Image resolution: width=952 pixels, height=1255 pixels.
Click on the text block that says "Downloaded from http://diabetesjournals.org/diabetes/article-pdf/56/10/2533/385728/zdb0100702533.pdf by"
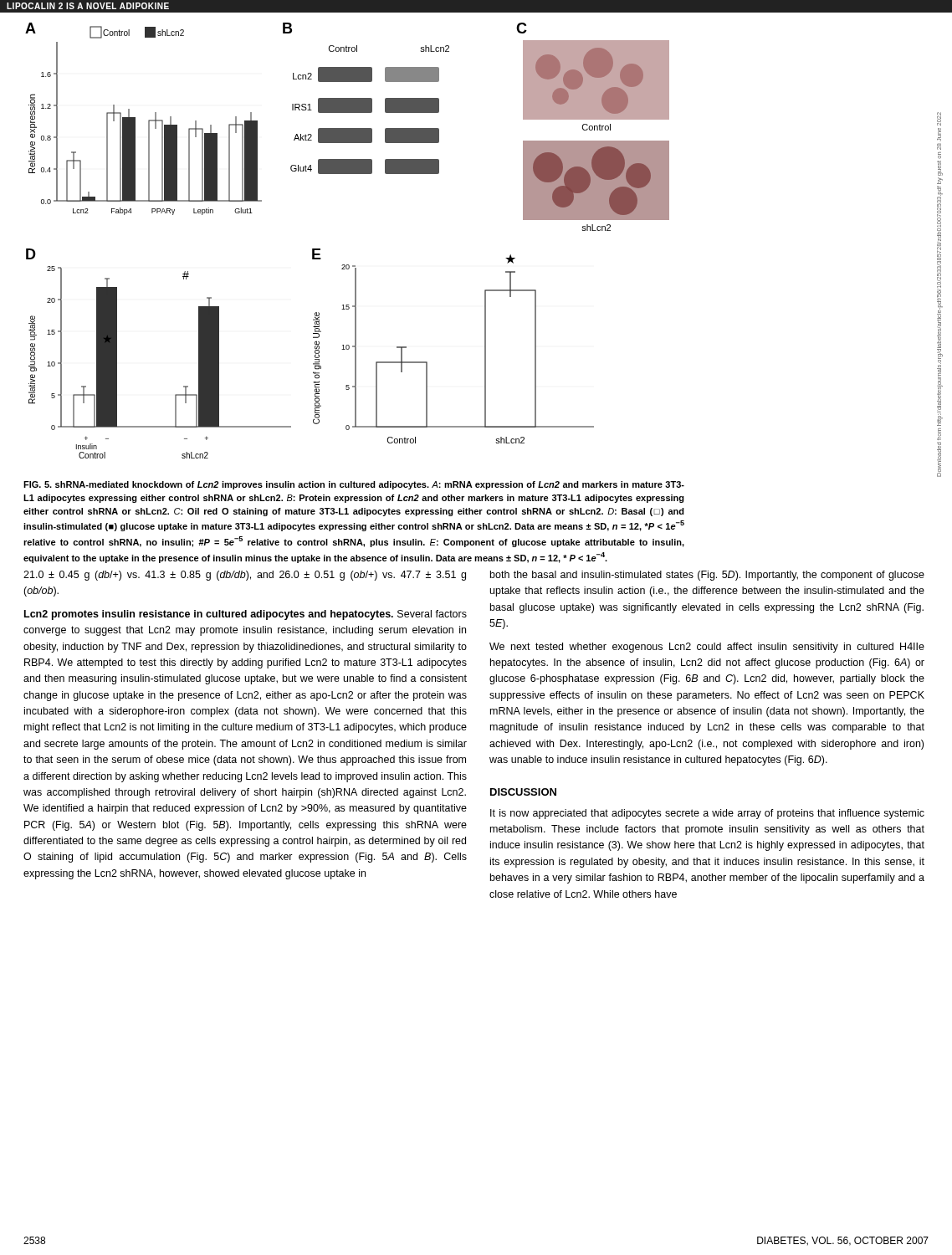[x=939, y=294]
